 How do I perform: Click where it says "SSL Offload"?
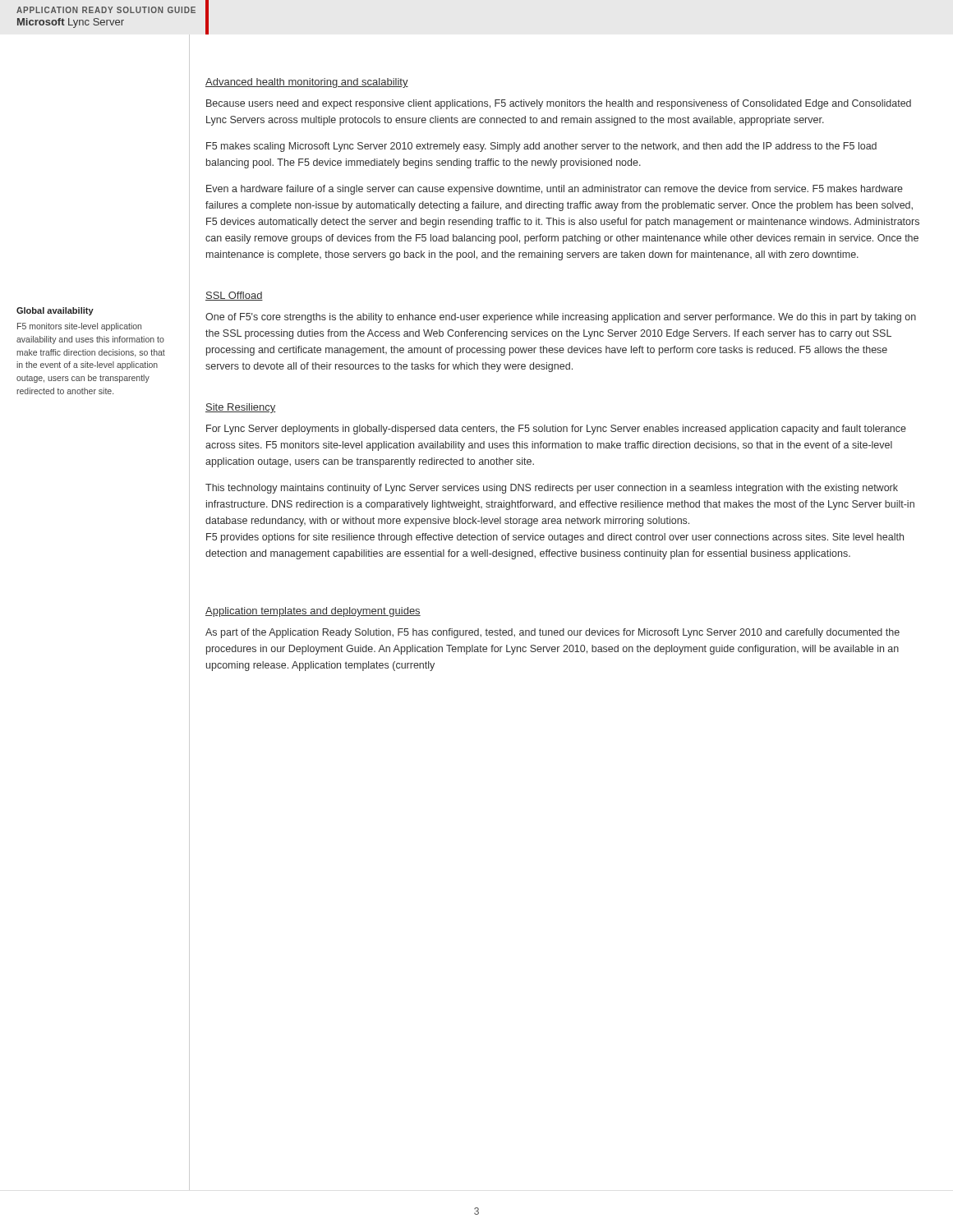pos(234,295)
